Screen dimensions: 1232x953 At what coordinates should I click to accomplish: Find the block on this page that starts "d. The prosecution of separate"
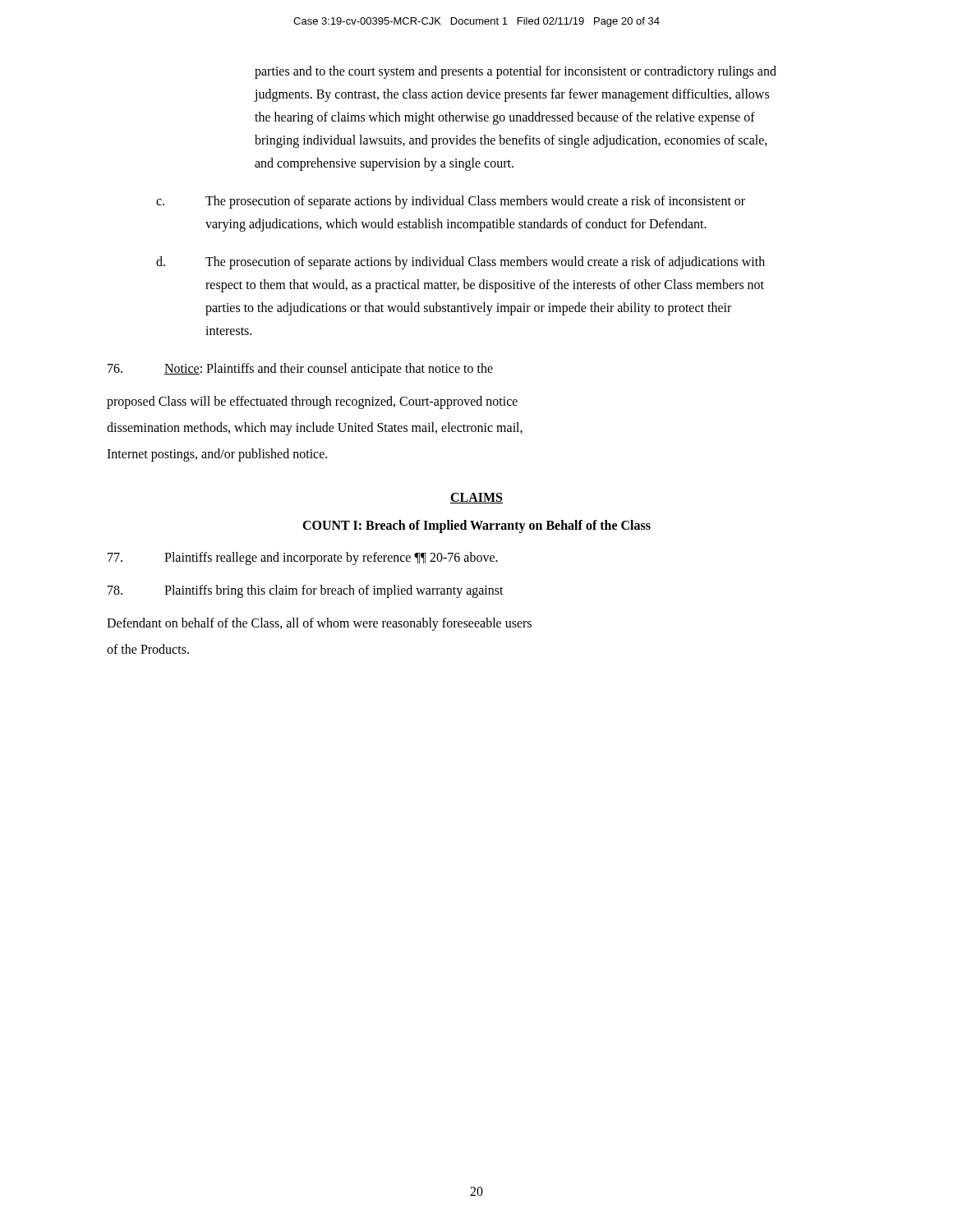pyautogui.click(x=468, y=296)
